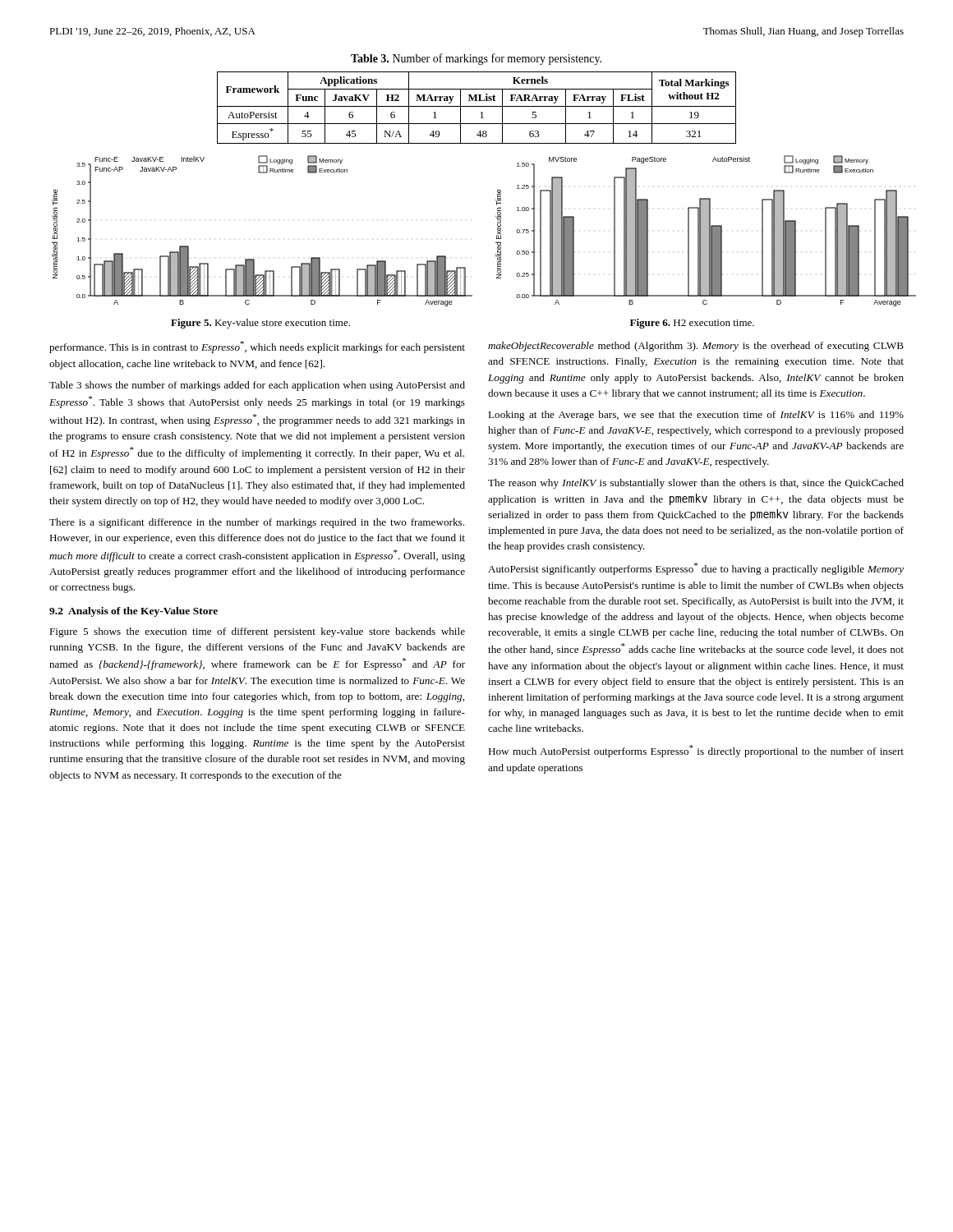Click on the section header with the text "9.2 Analysis of the Key-Value Store"
Screen dimensions: 1232x953
(134, 611)
